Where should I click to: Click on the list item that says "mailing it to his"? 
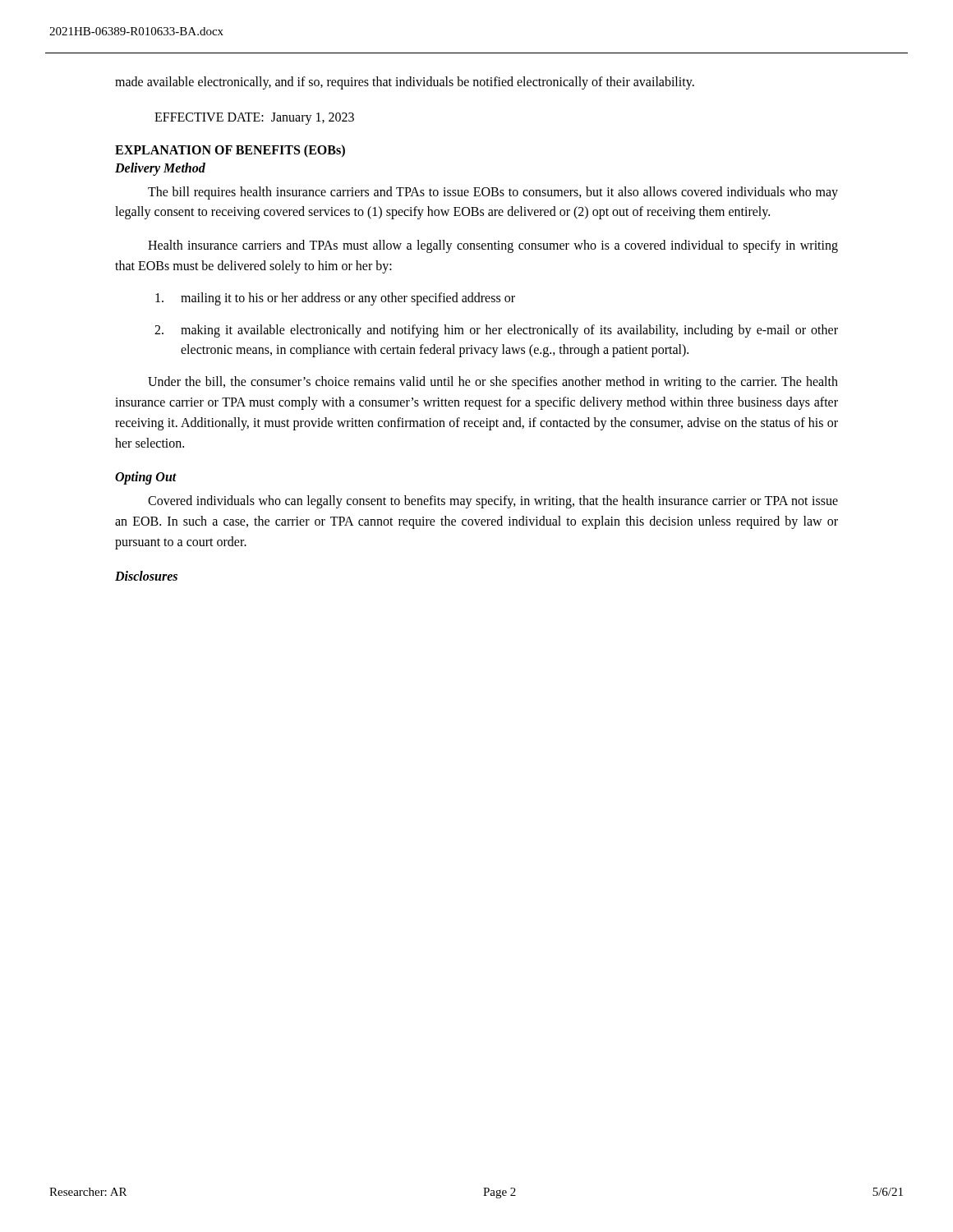(496, 298)
